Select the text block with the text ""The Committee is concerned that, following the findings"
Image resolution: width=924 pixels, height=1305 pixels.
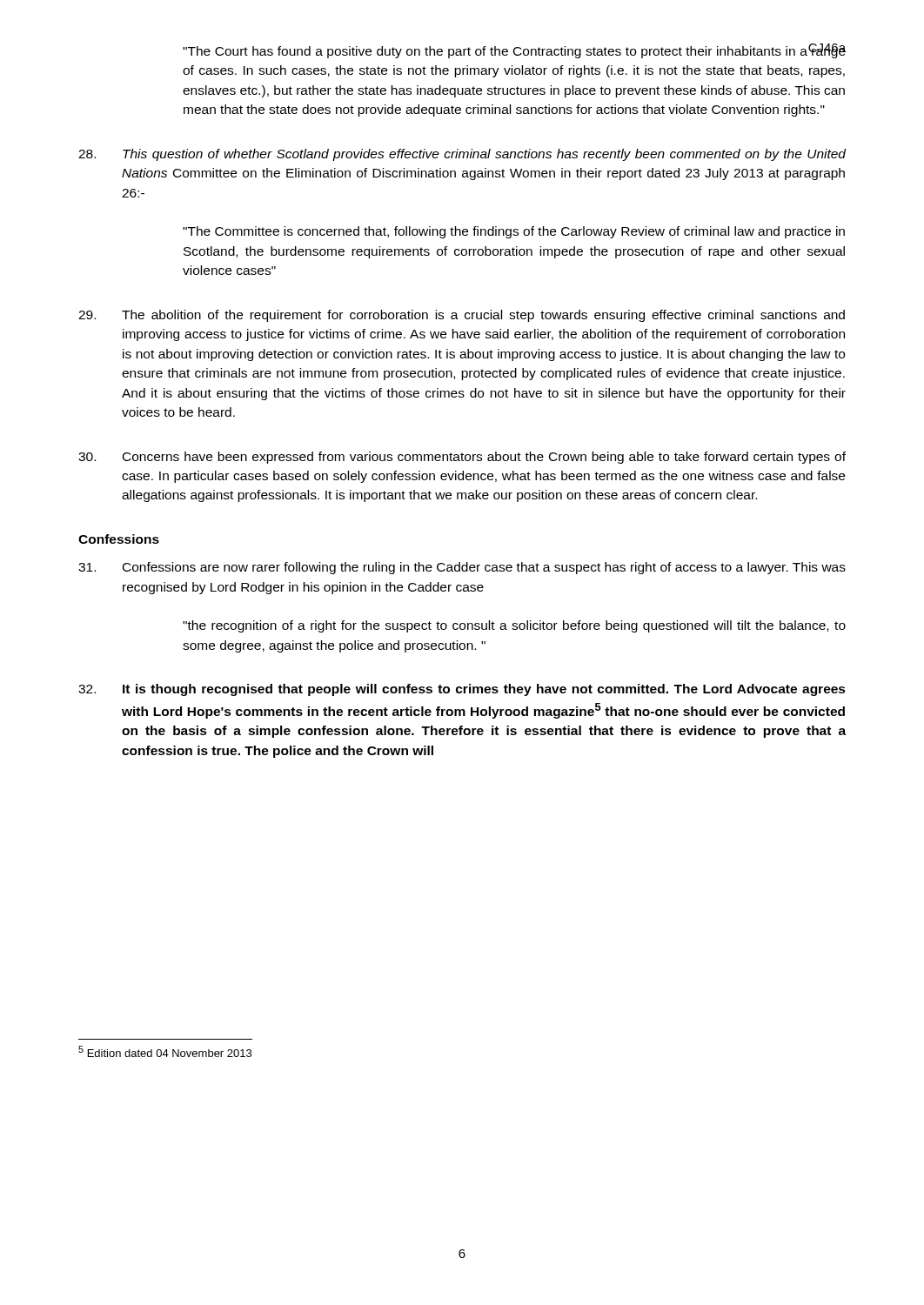[x=514, y=251]
